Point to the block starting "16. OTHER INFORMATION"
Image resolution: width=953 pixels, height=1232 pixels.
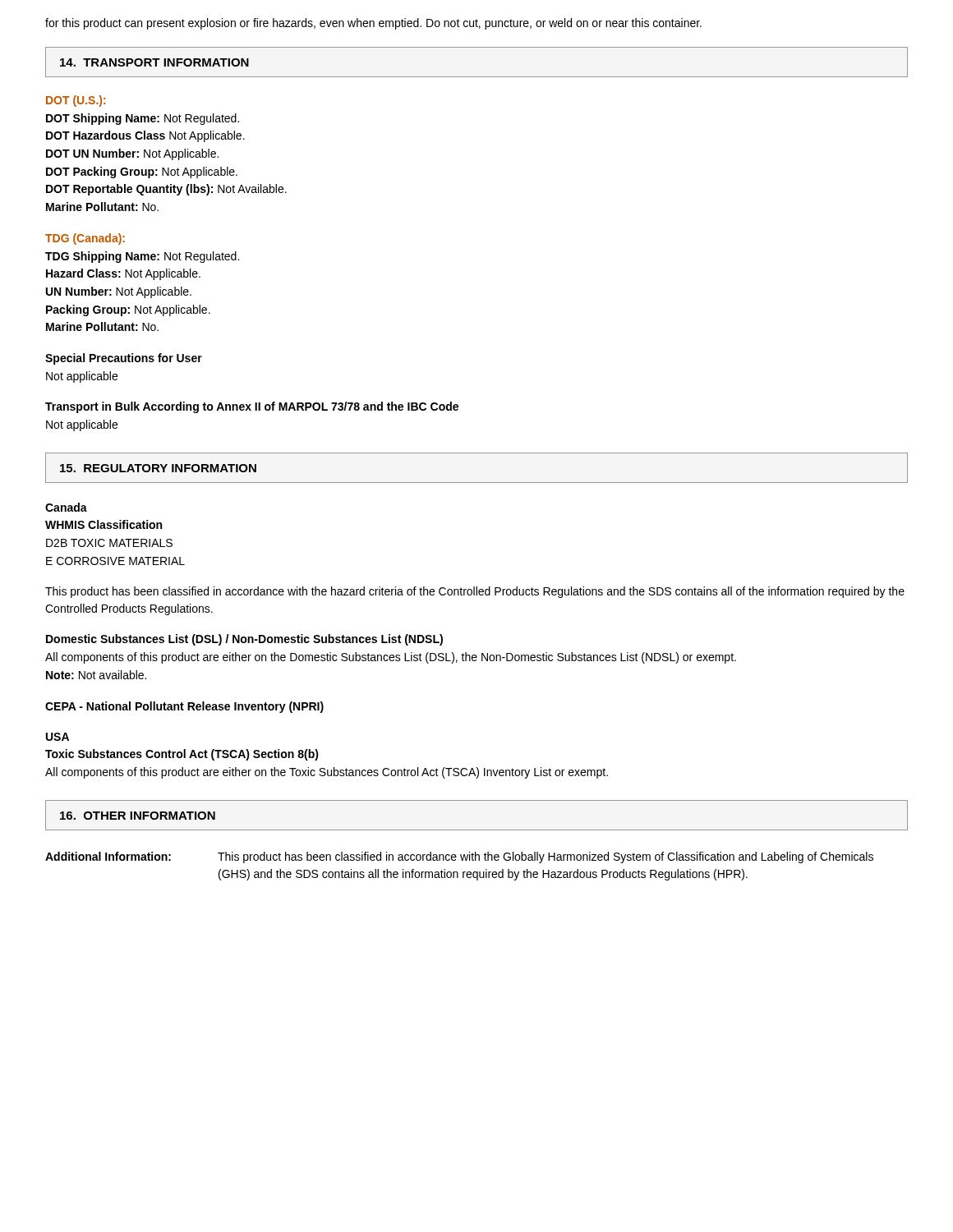point(476,815)
